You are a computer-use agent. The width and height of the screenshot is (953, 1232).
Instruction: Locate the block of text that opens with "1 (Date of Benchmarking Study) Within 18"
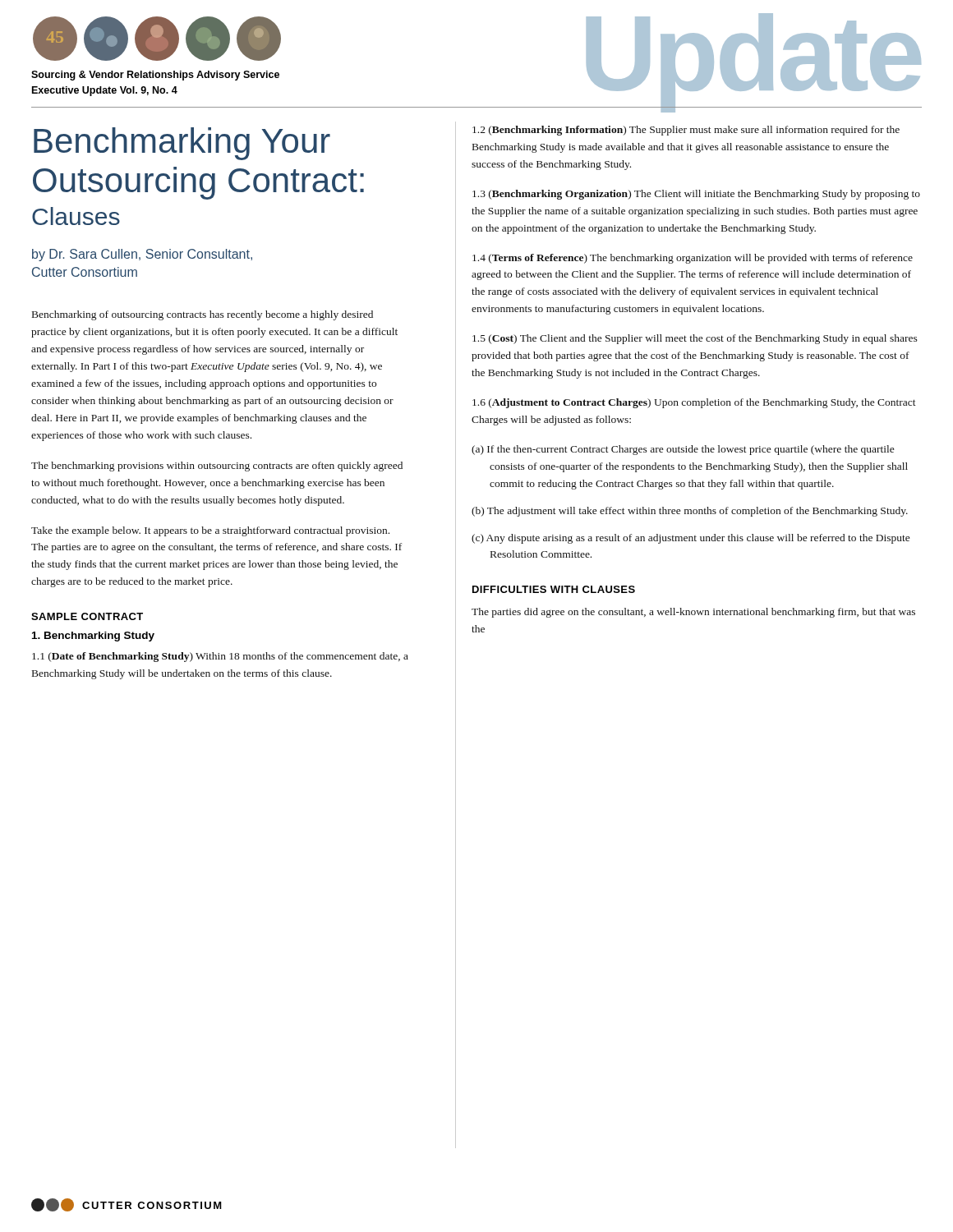(x=220, y=665)
